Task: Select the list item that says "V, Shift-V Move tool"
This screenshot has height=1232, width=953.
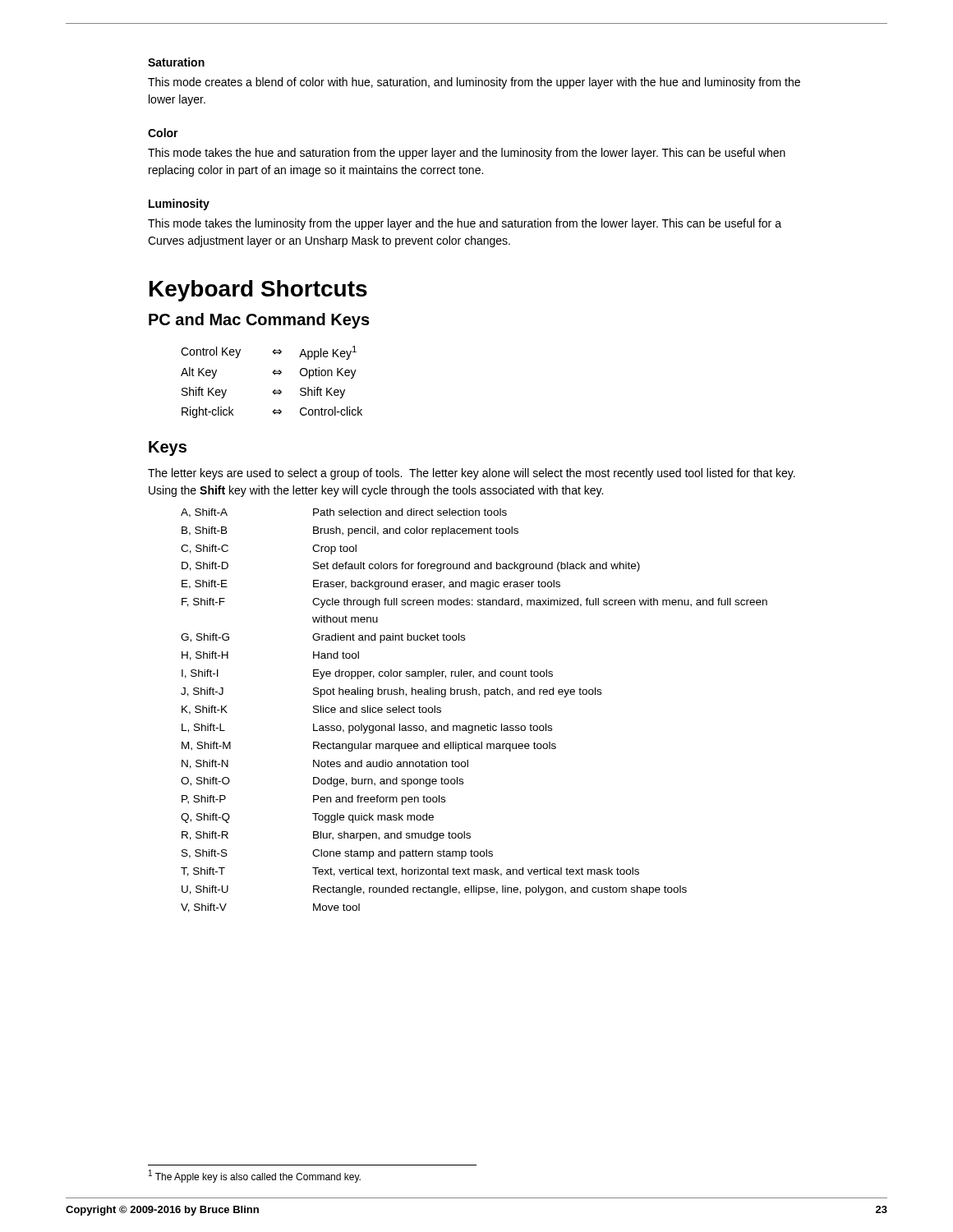Action: pyautogui.click(x=203, y=908)
